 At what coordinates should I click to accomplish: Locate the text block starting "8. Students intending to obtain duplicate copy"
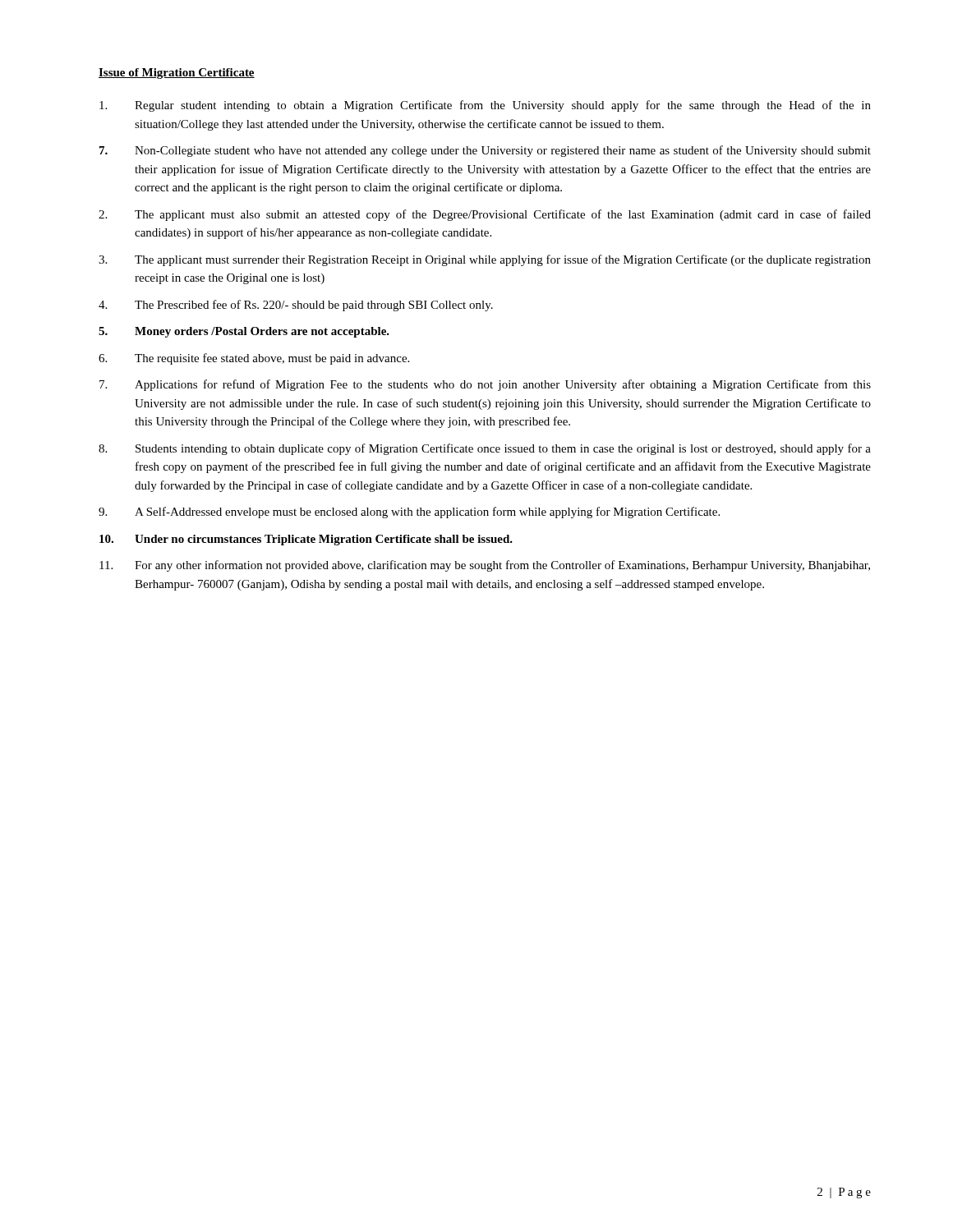click(x=485, y=467)
